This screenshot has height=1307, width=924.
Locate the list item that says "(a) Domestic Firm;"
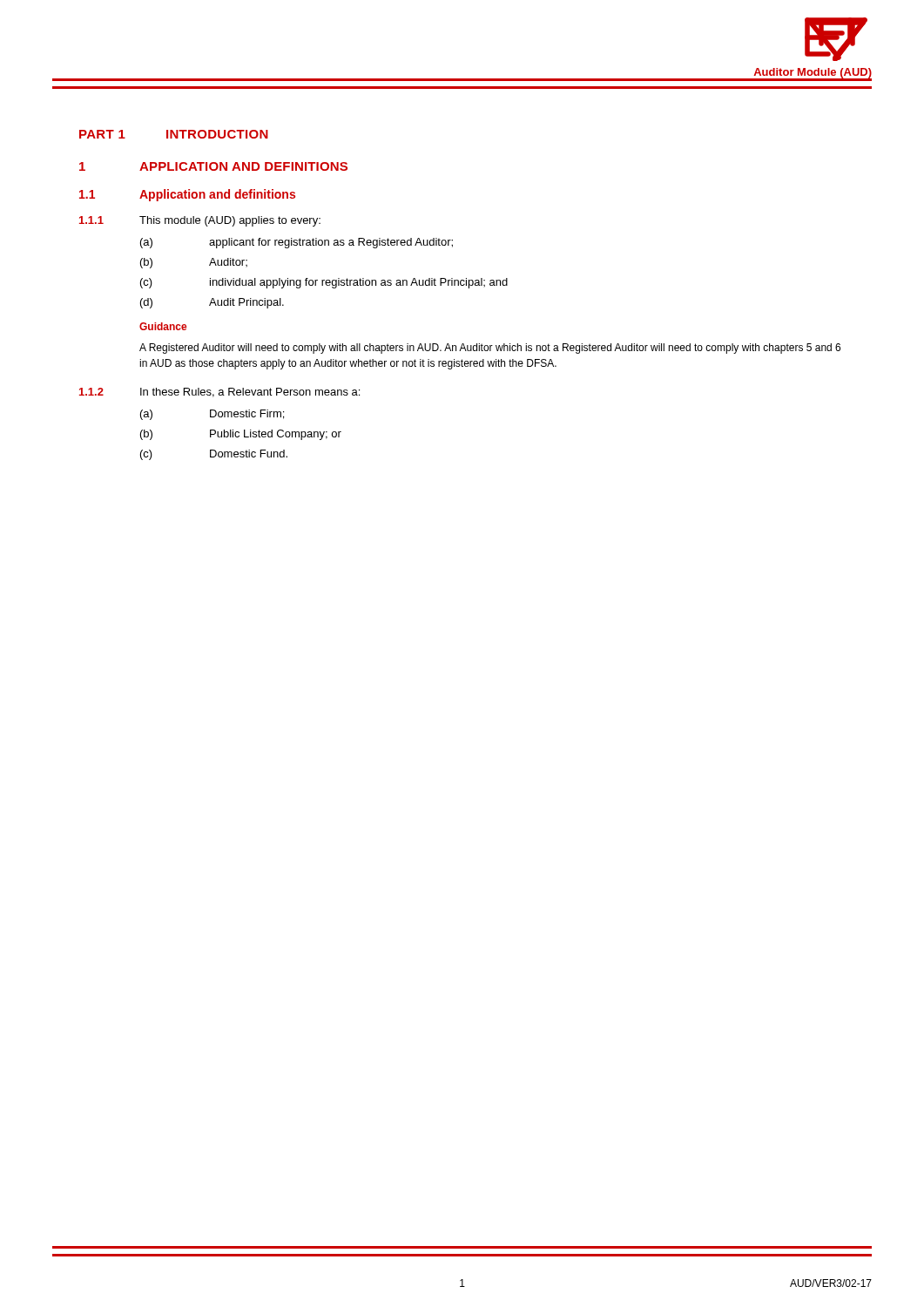pyautogui.click(x=212, y=415)
